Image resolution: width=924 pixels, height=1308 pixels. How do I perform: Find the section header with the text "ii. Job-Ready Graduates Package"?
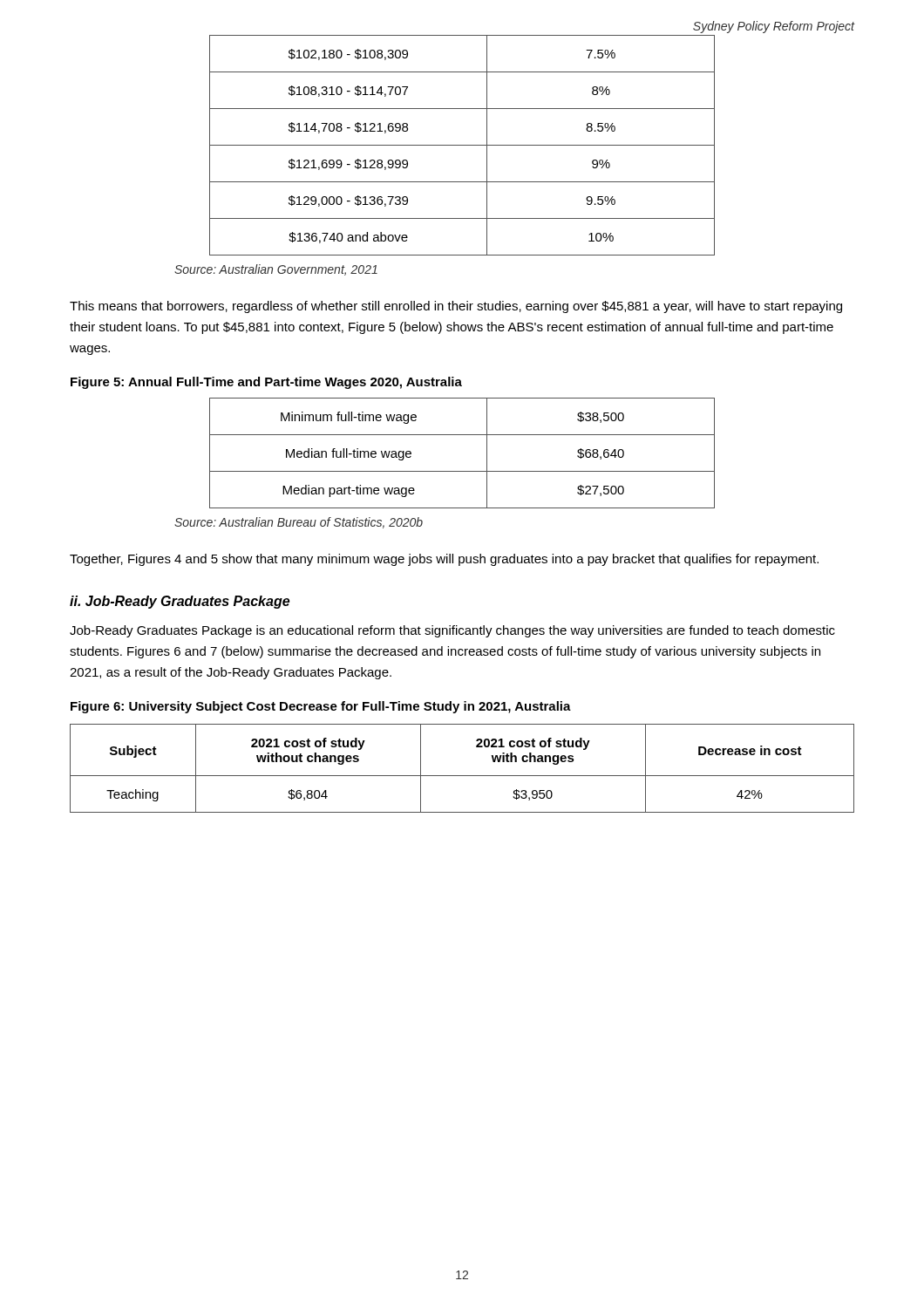(x=180, y=601)
